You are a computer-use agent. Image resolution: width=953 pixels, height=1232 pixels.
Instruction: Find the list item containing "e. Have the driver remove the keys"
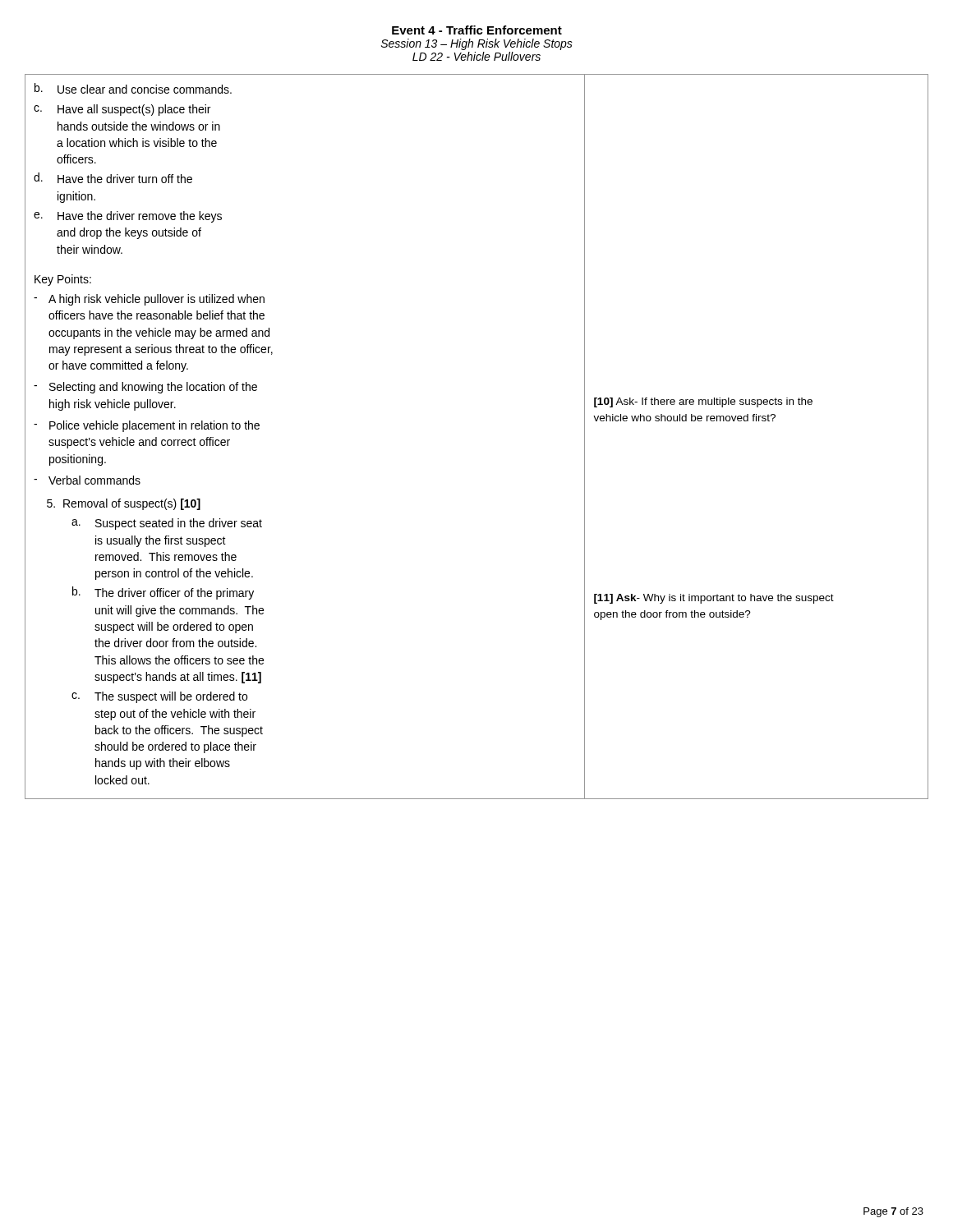tap(128, 233)
